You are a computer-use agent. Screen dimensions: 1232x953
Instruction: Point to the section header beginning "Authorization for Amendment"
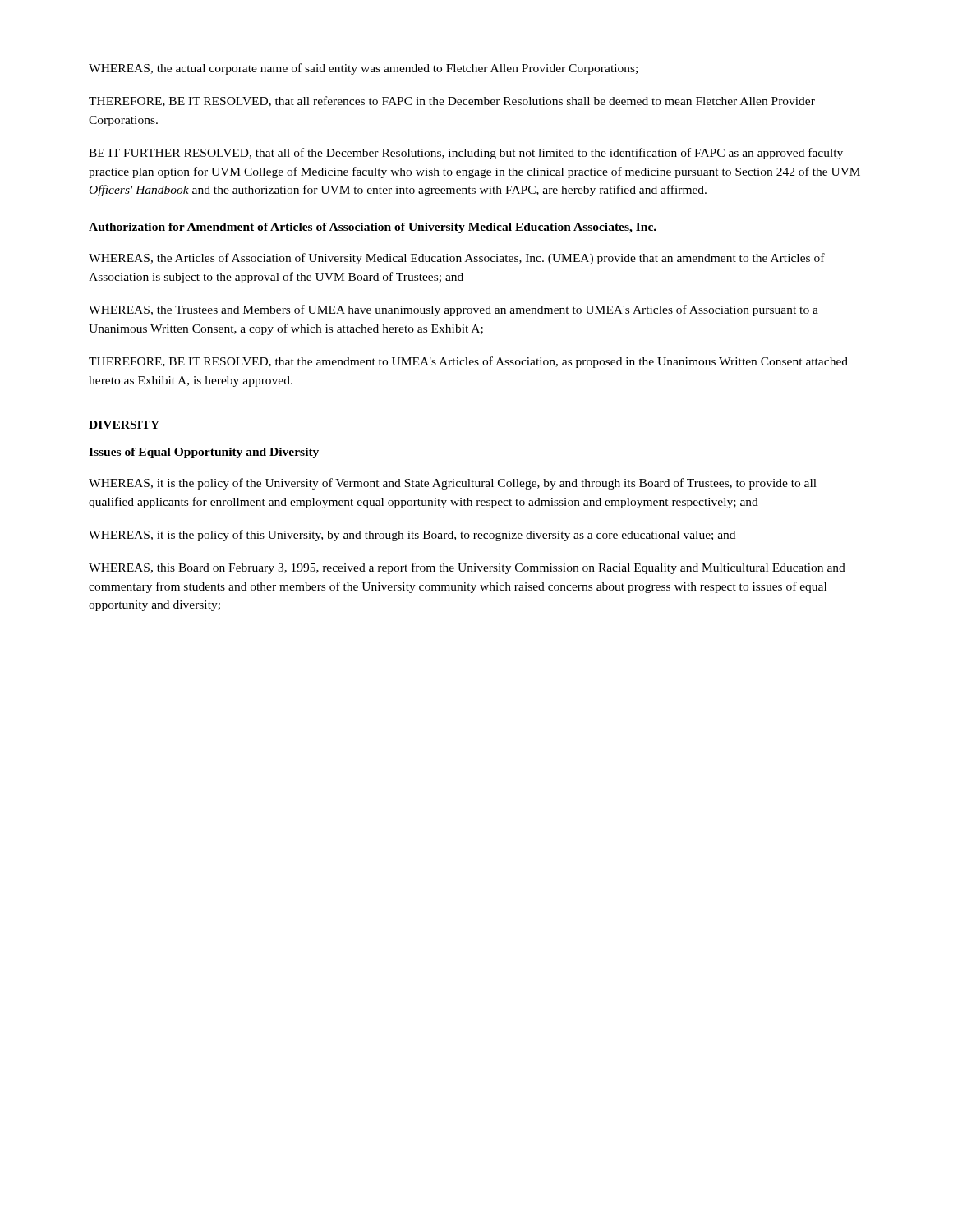click(x=373, y=226)
